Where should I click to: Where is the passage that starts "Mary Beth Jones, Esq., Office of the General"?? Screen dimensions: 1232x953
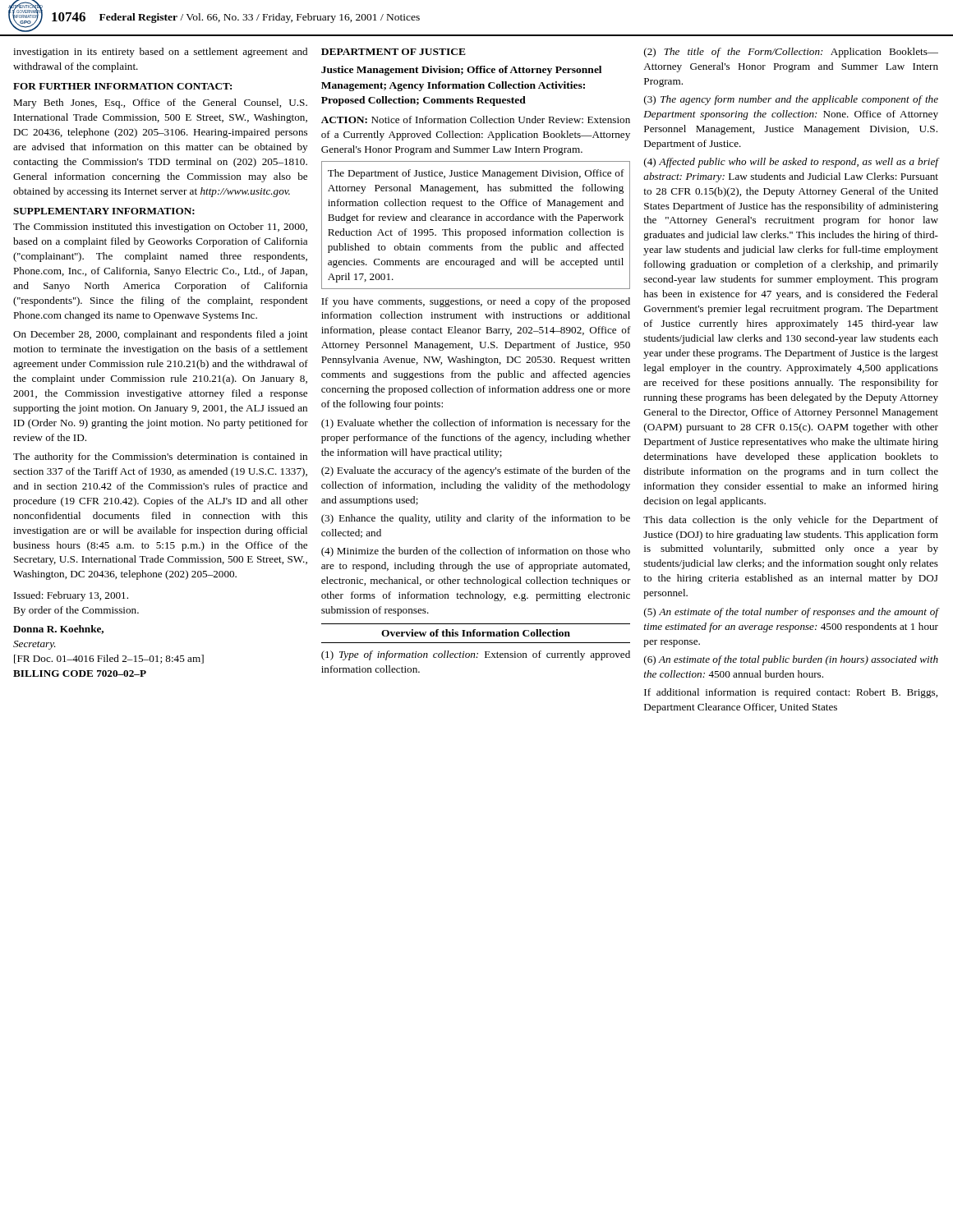[x=160, y=146]
